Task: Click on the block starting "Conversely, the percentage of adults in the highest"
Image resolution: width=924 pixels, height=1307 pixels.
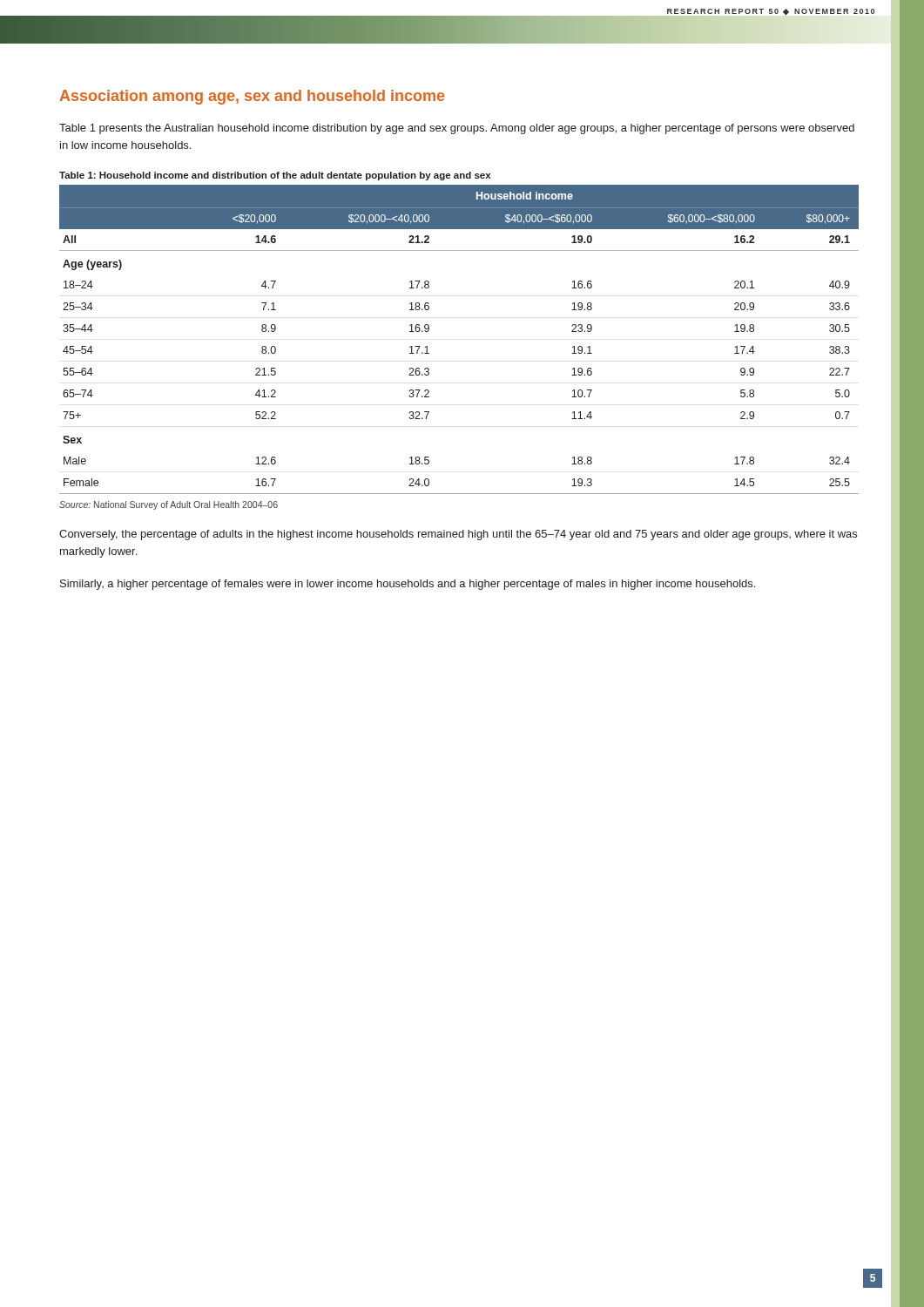Action: point(458,543)
